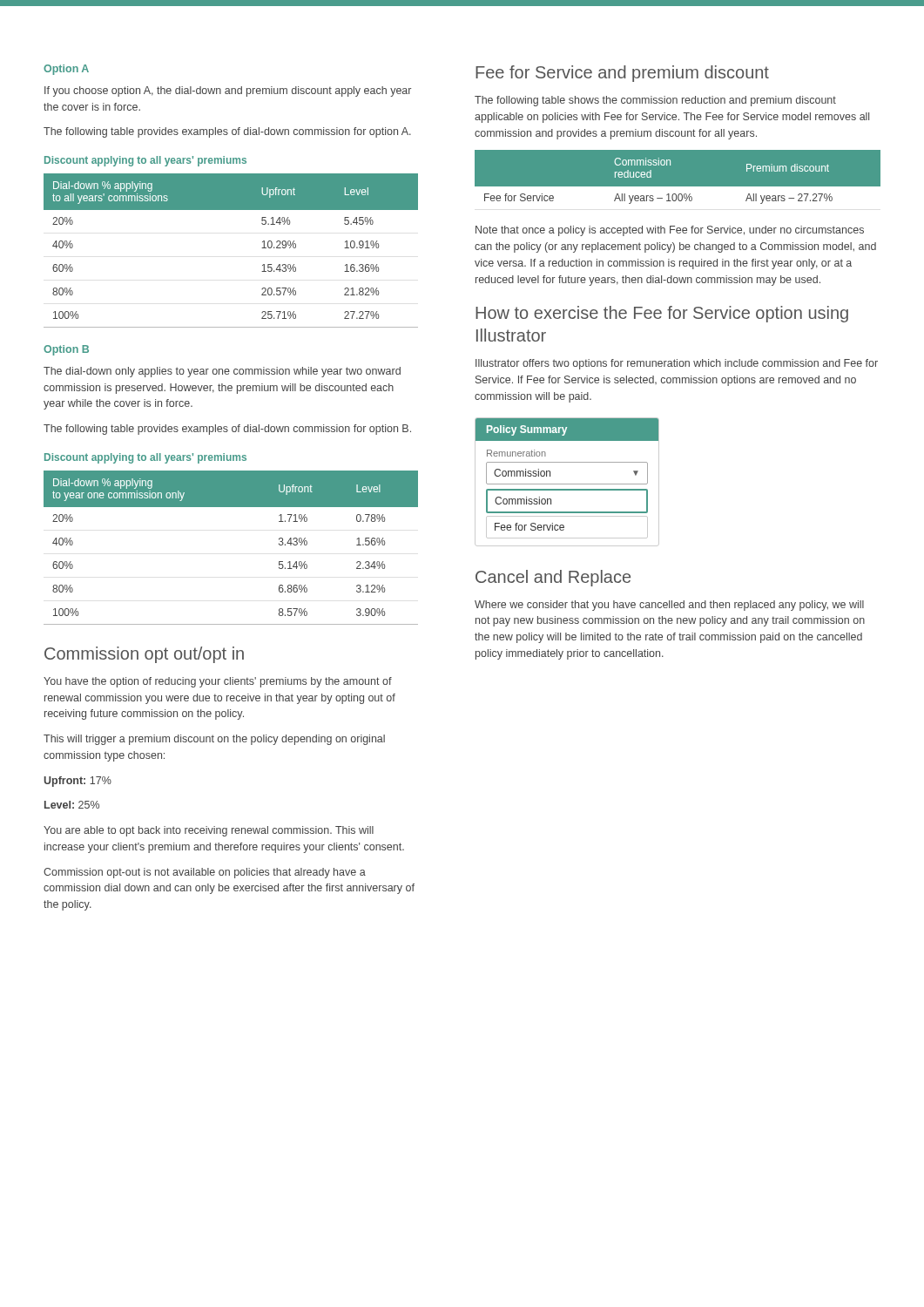Select the element starting "You have the option of reducing your"

pyautogui.click(x=231, y=698)
